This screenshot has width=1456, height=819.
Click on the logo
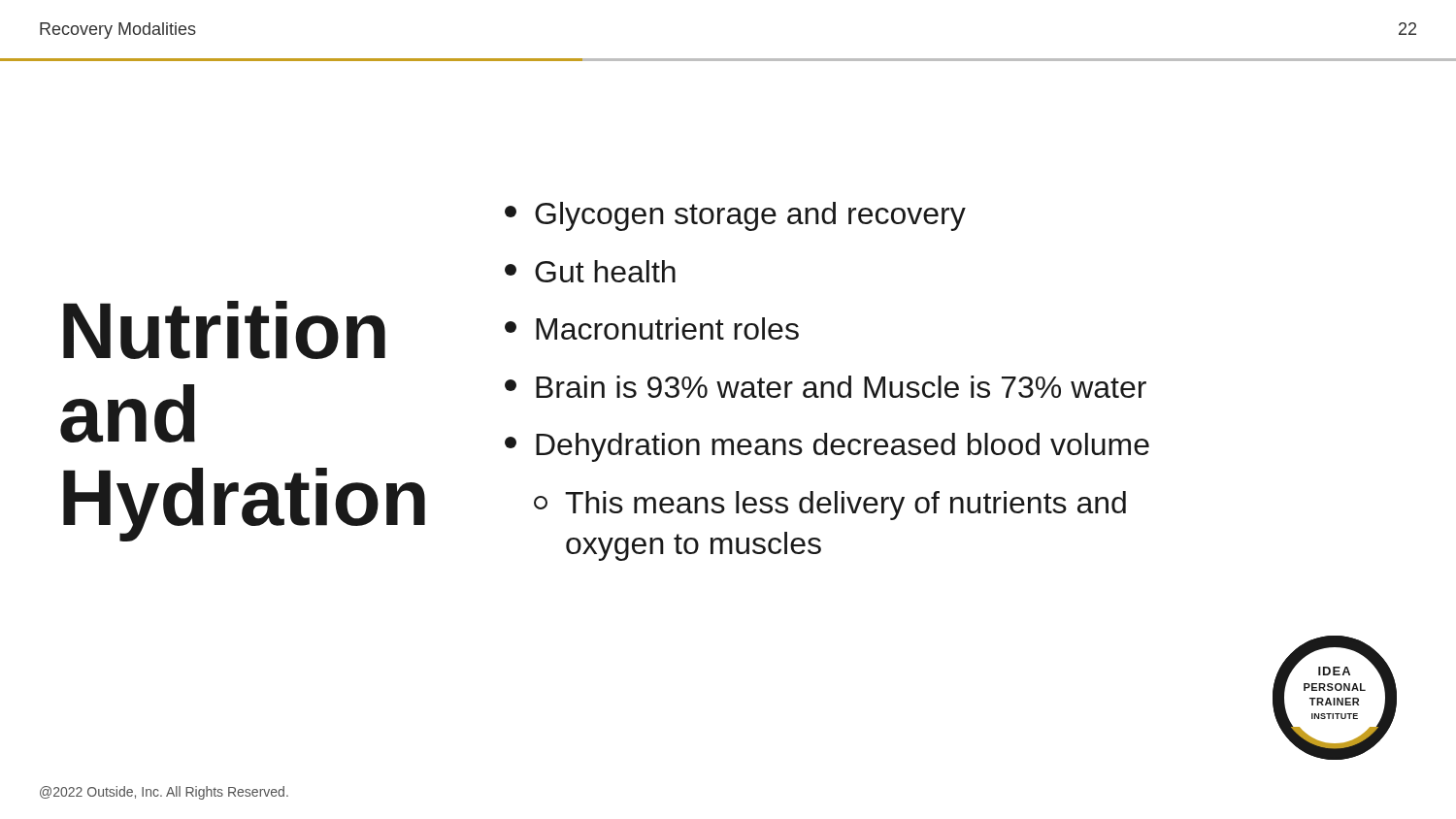(x=1335, y=698)
